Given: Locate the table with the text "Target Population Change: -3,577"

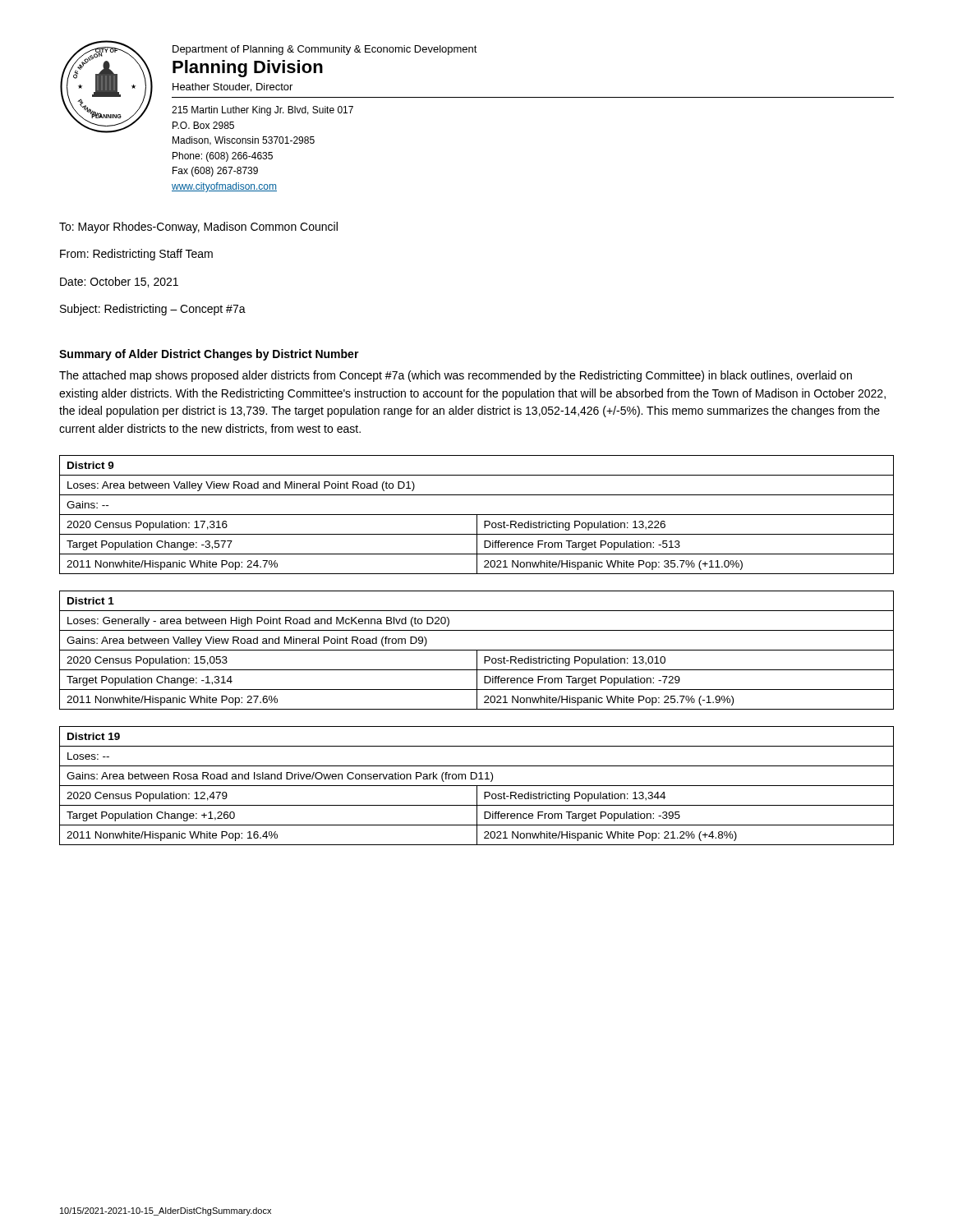Looking at the screenshot, I should point(476,514).
